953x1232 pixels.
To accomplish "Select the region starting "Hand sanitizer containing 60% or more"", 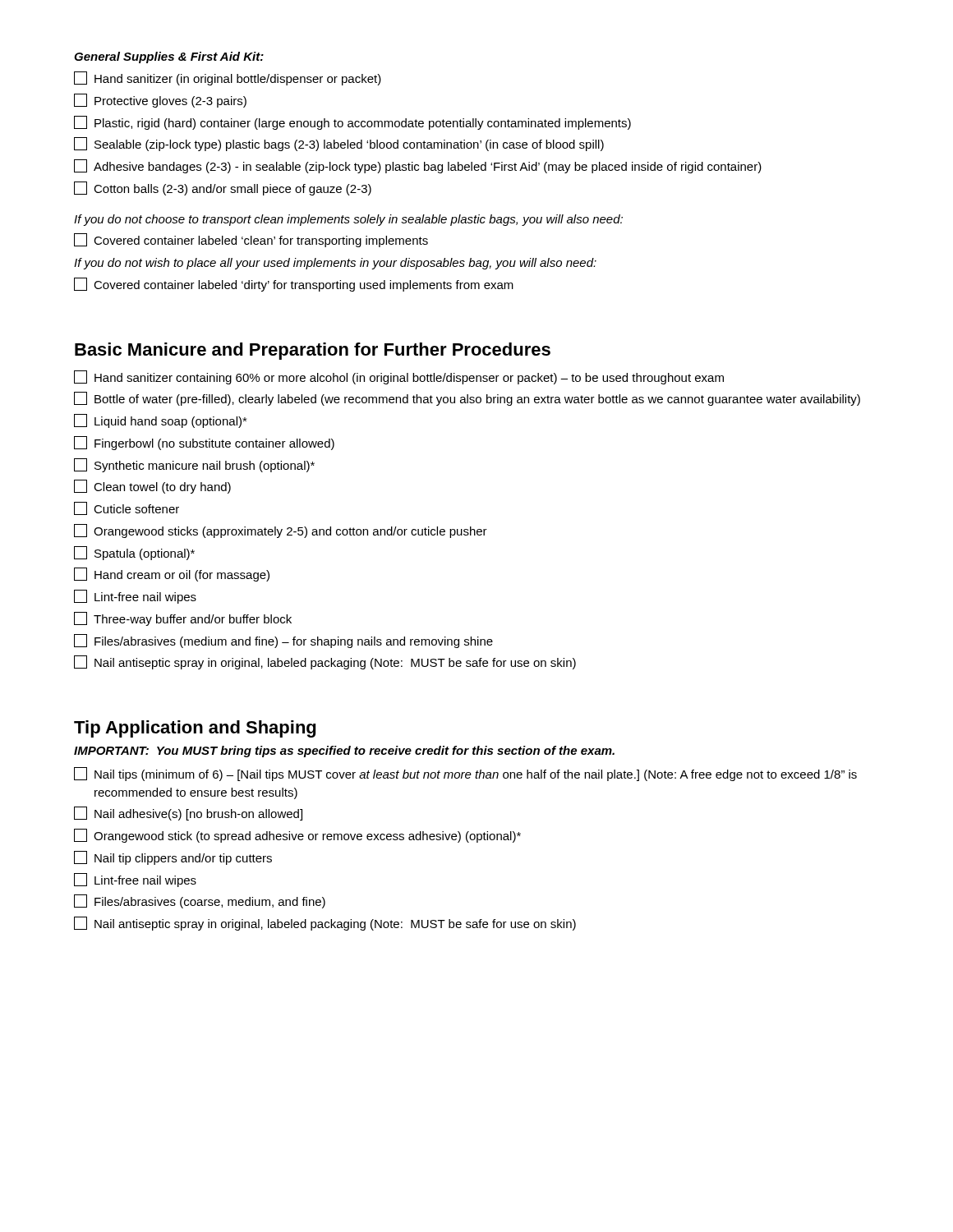I will tap(476, 377).
